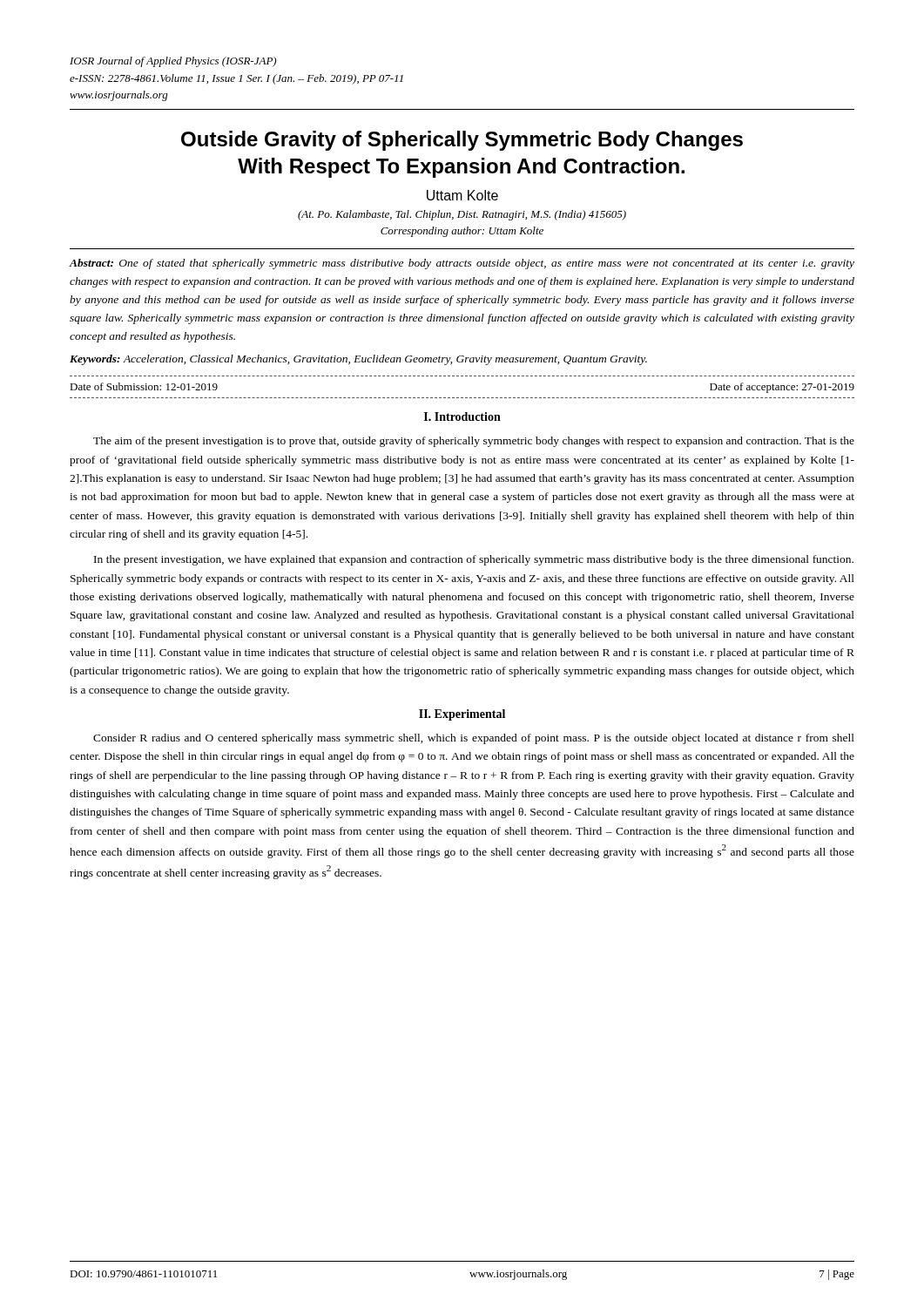Click on the text block with the text "Consider R radius"
Image resolution: width=924 pixels, height=1307 pixels.
pos(462,805)
